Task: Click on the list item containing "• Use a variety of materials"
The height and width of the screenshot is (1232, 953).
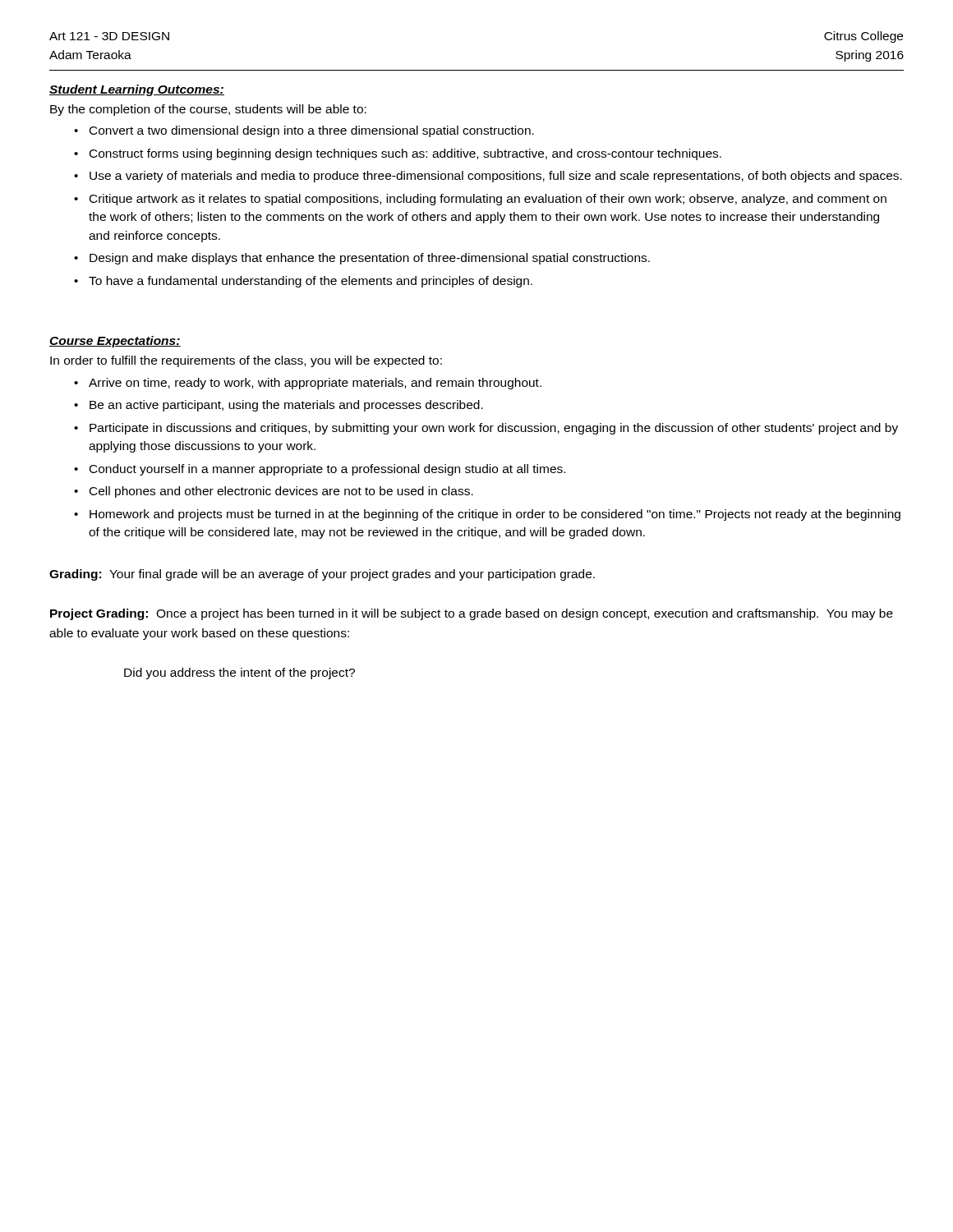Action: click(x=489, y=176)
